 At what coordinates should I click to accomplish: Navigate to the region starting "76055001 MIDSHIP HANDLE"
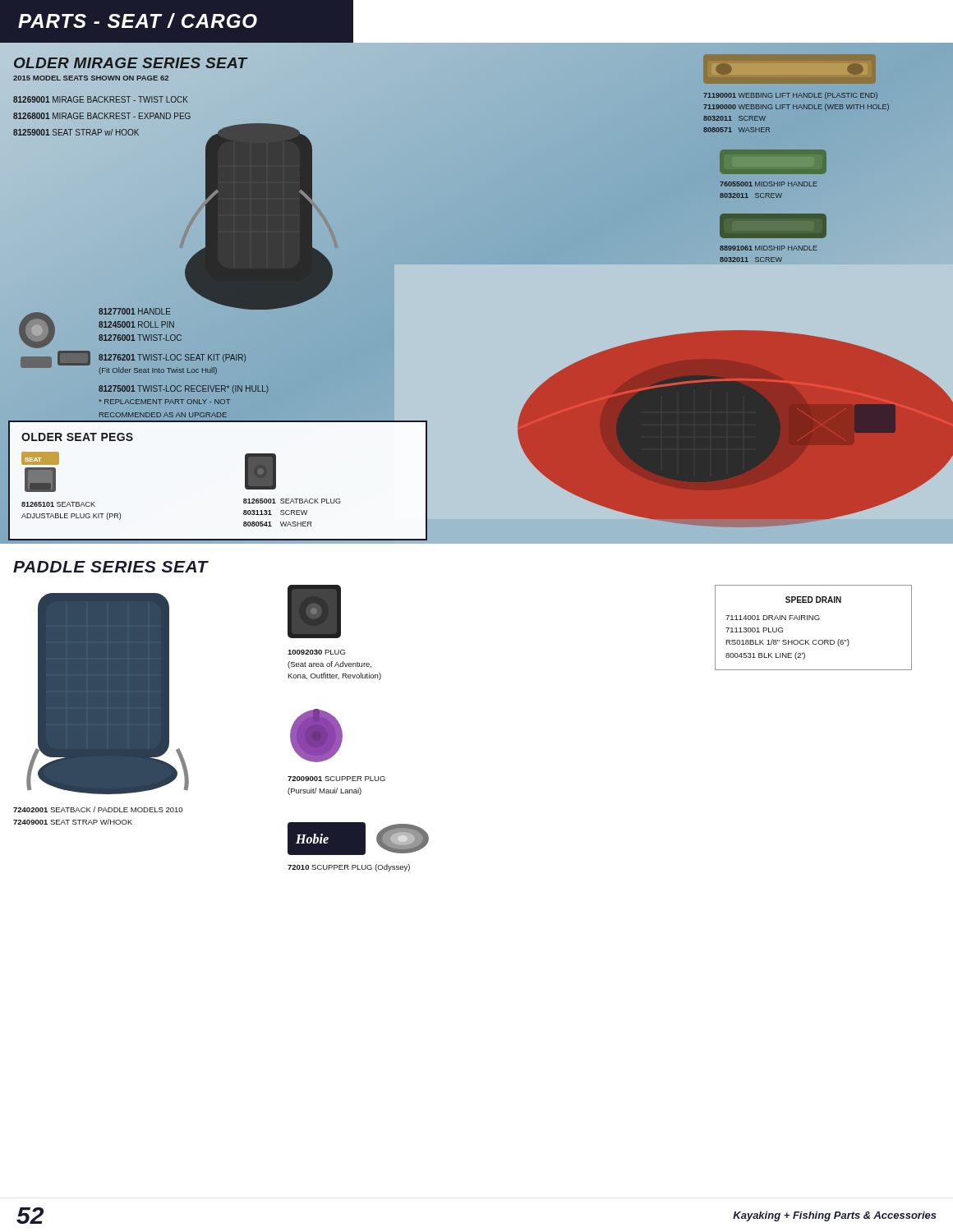[769, 189]
